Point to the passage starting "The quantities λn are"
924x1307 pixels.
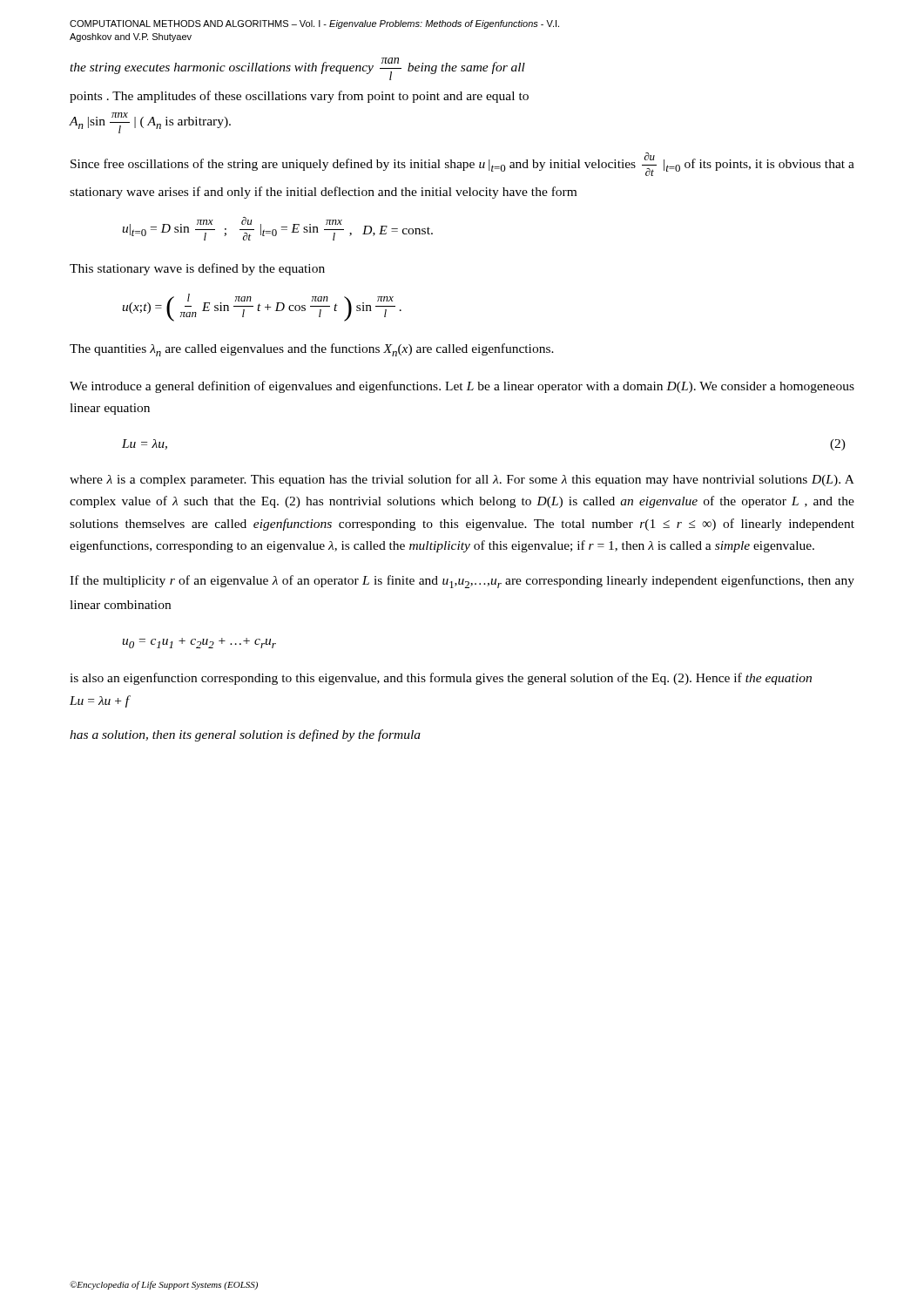pos(312,350)
